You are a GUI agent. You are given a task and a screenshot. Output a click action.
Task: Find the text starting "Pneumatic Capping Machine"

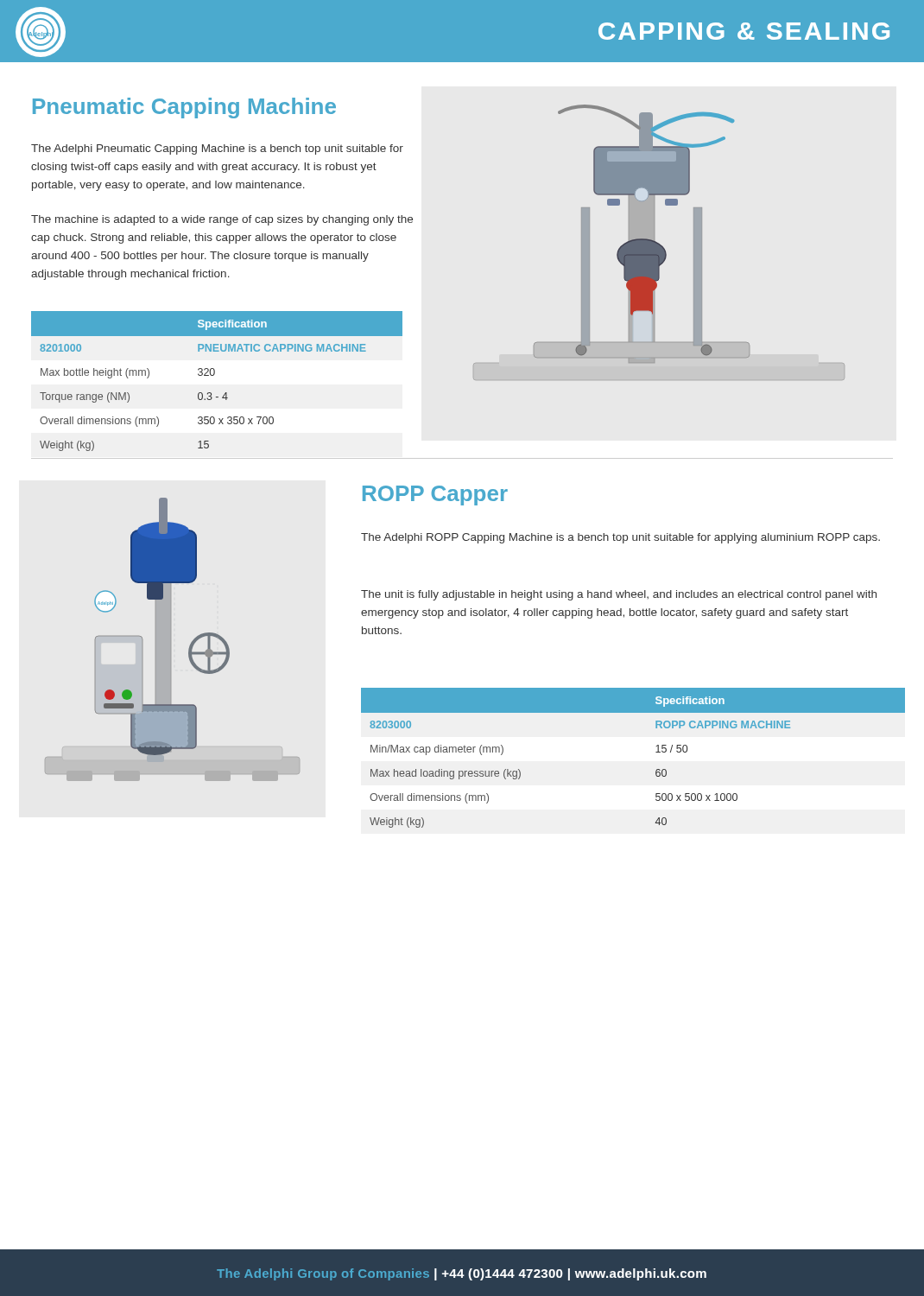184,106
